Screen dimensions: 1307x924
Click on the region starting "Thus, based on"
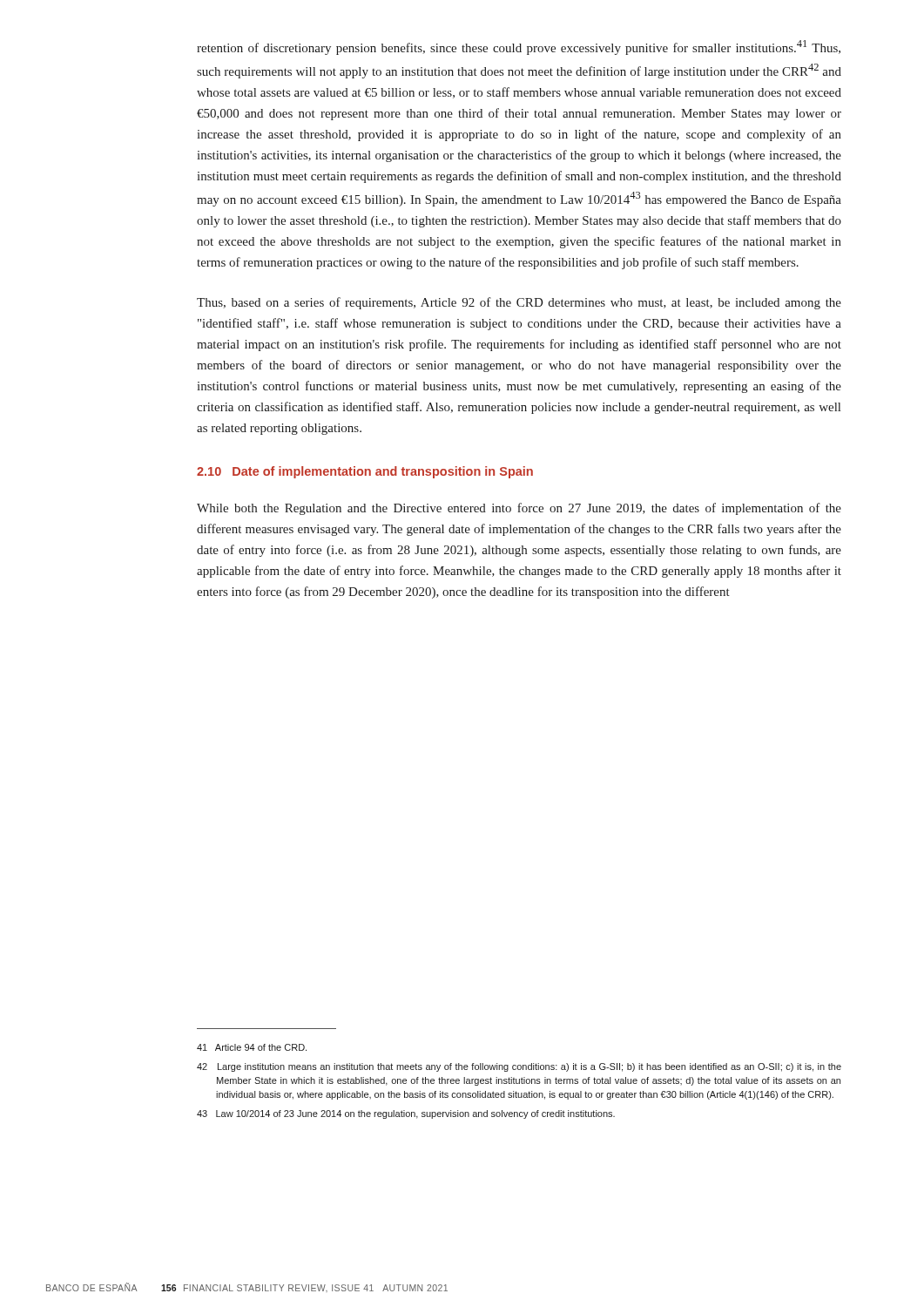click(x=519, y=365)
